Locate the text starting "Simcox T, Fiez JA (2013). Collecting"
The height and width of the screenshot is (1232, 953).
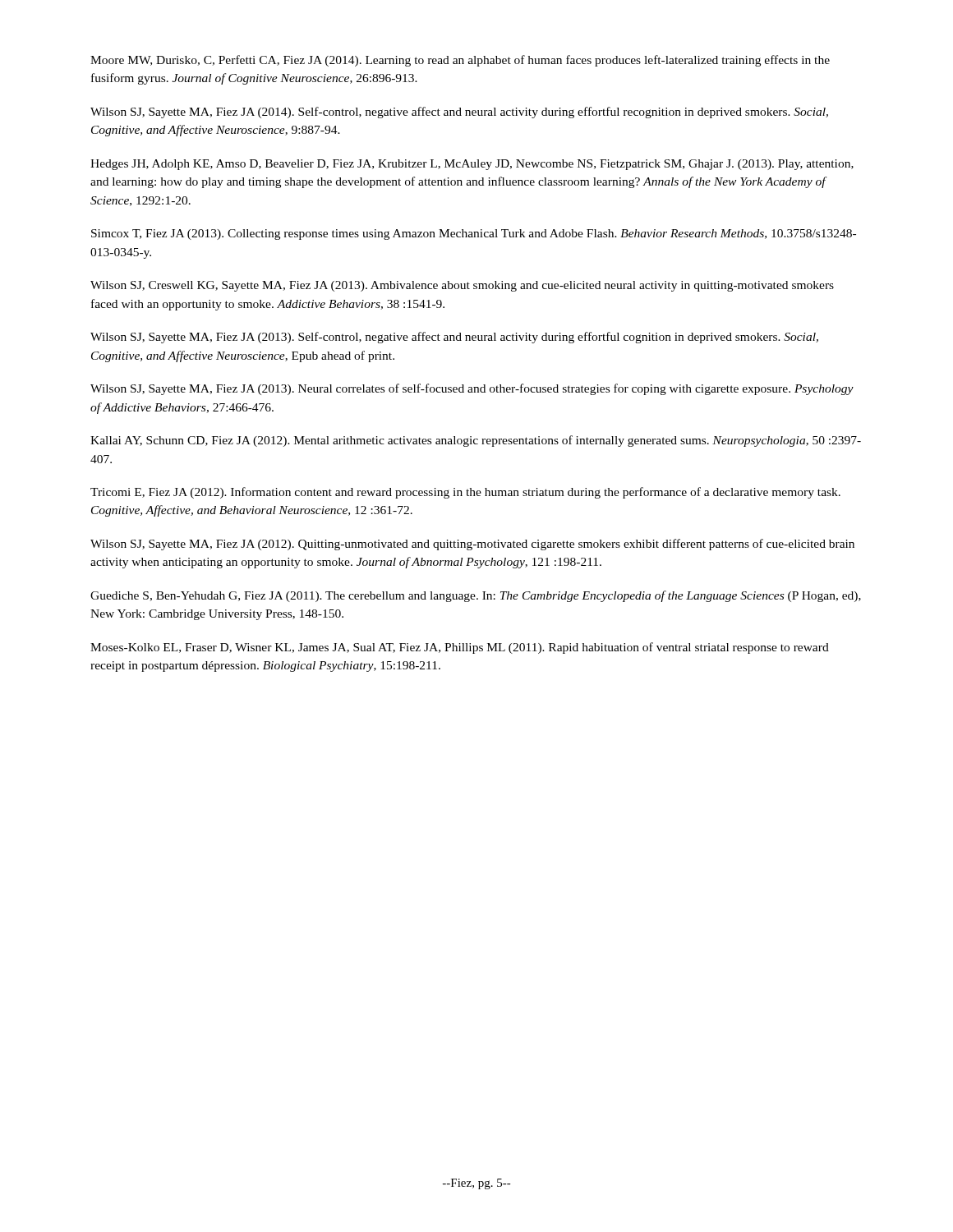tap(476, 243)
